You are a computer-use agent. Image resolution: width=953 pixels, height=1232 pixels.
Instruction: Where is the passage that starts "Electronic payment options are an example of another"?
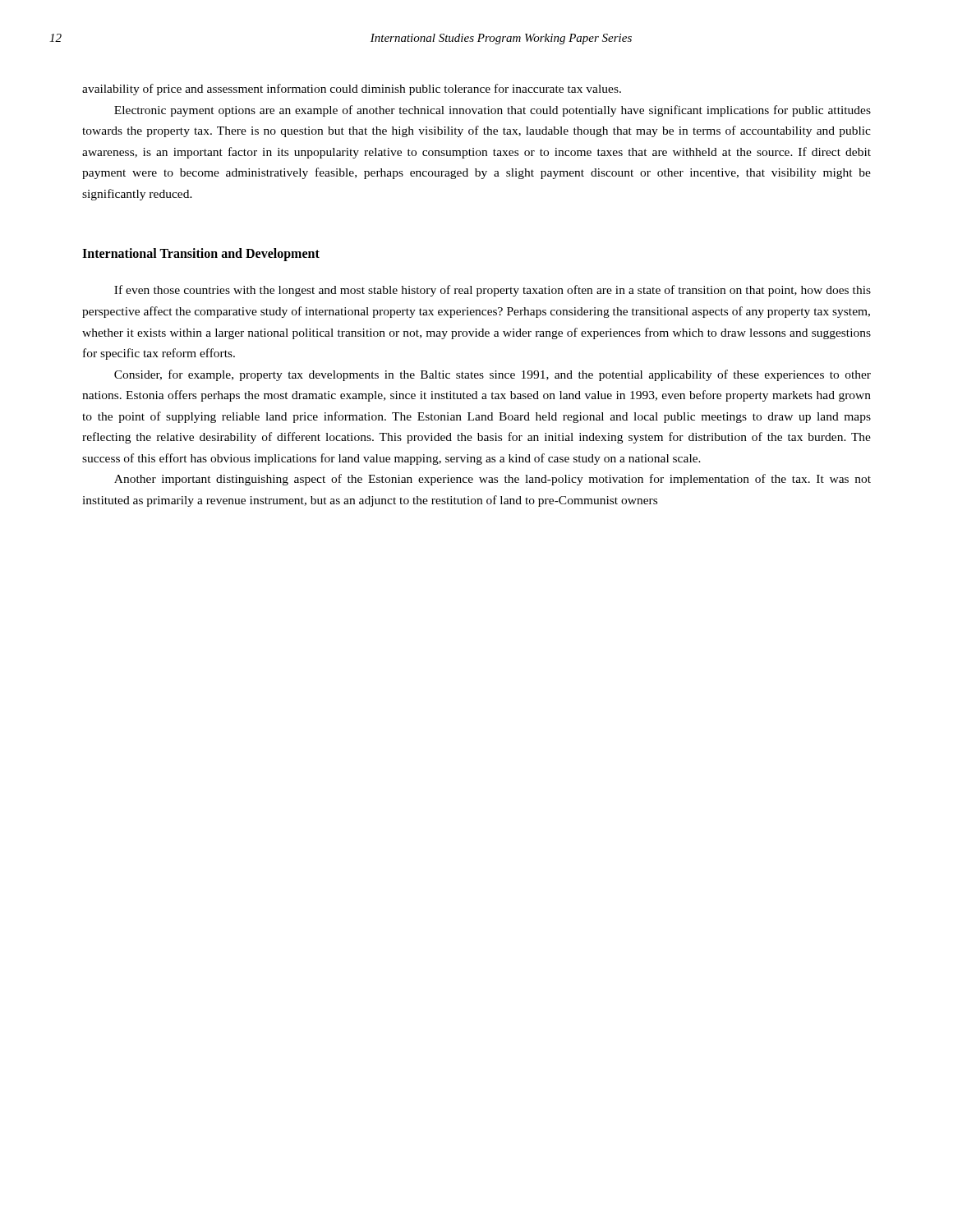476,152
